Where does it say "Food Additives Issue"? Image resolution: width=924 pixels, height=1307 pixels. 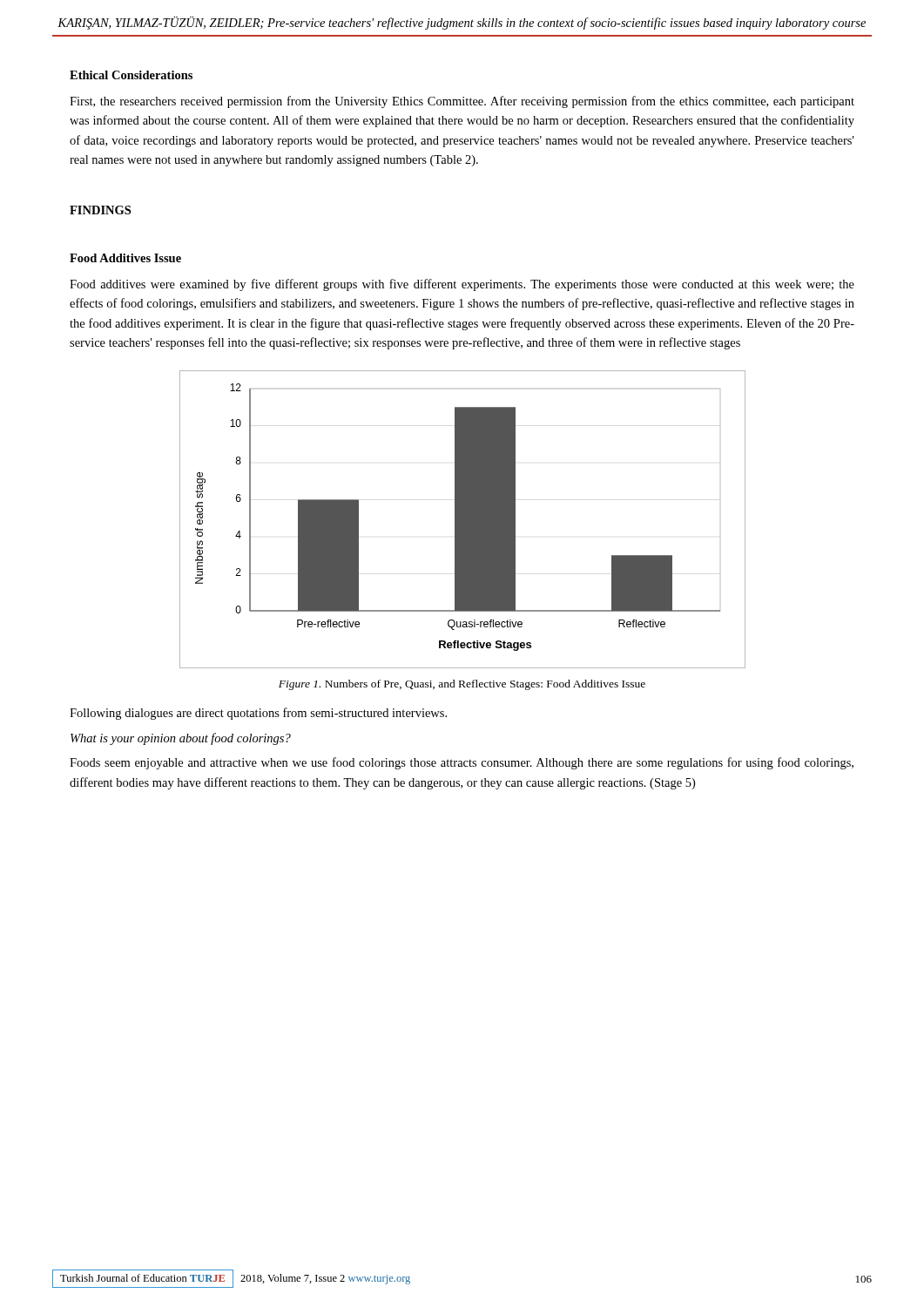tap(125, 258)
